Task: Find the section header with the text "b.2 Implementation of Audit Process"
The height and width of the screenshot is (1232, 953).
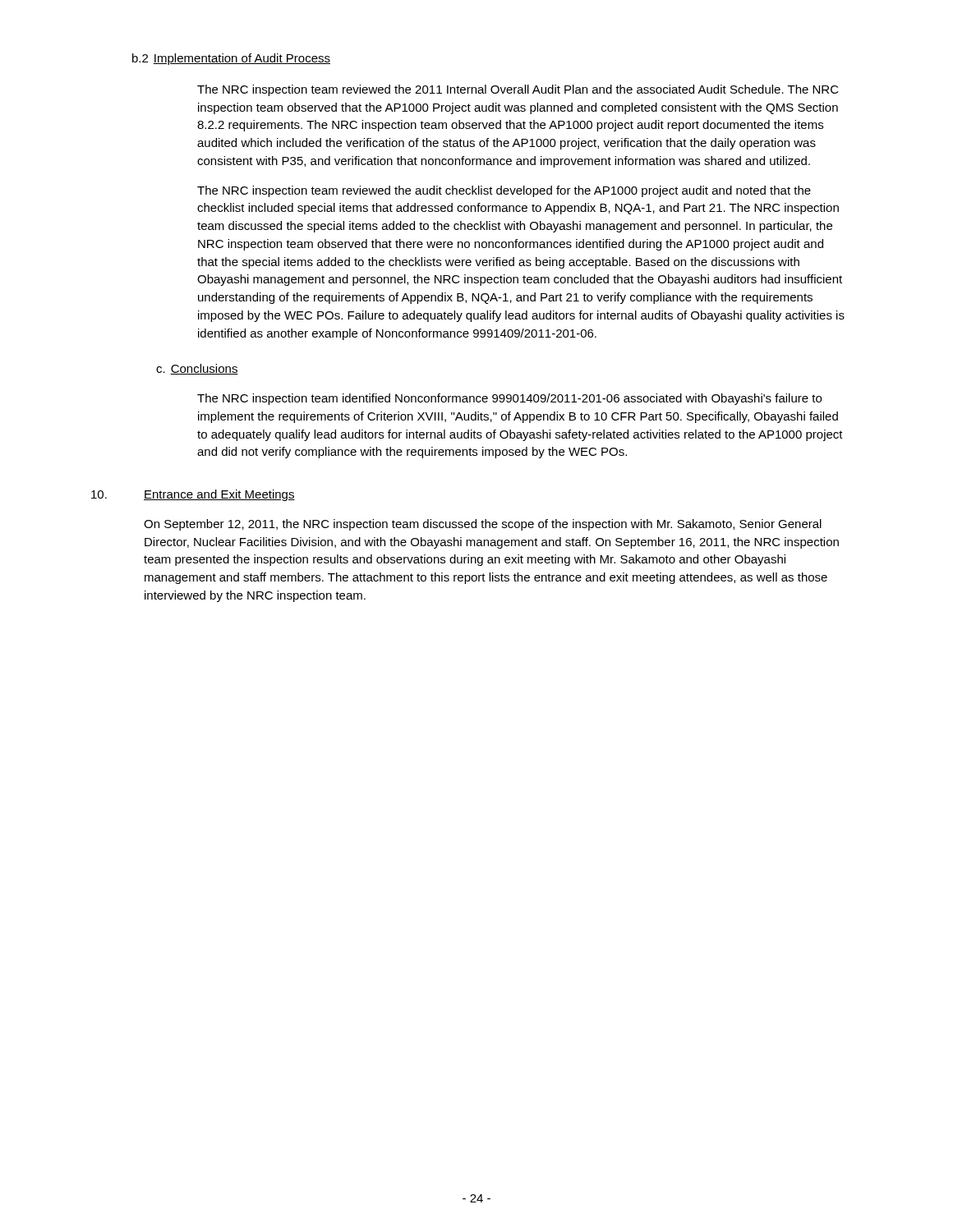Action: click(231, 58)
